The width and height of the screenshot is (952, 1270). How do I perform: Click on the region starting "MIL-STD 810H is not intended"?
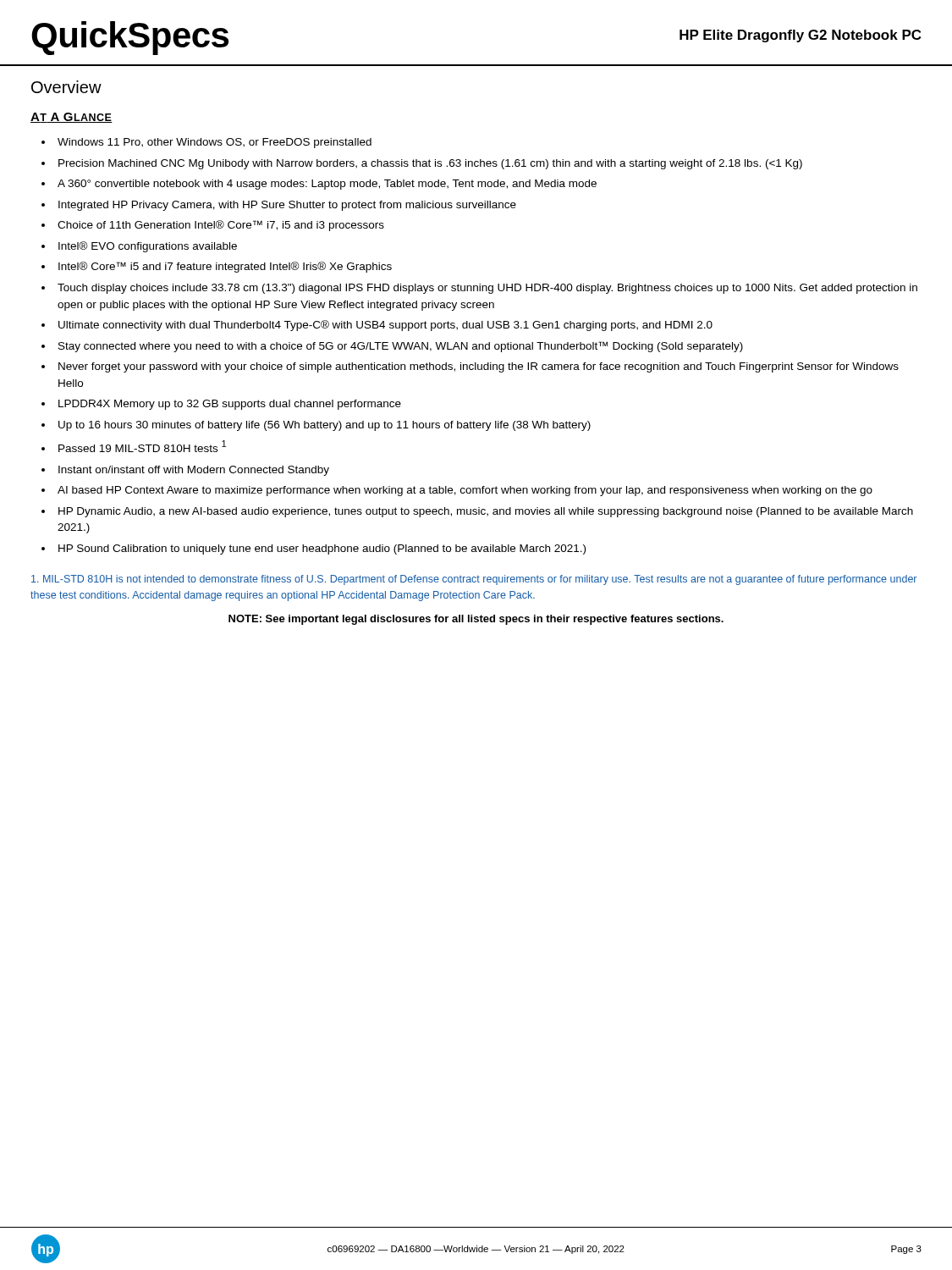(474, 587)
